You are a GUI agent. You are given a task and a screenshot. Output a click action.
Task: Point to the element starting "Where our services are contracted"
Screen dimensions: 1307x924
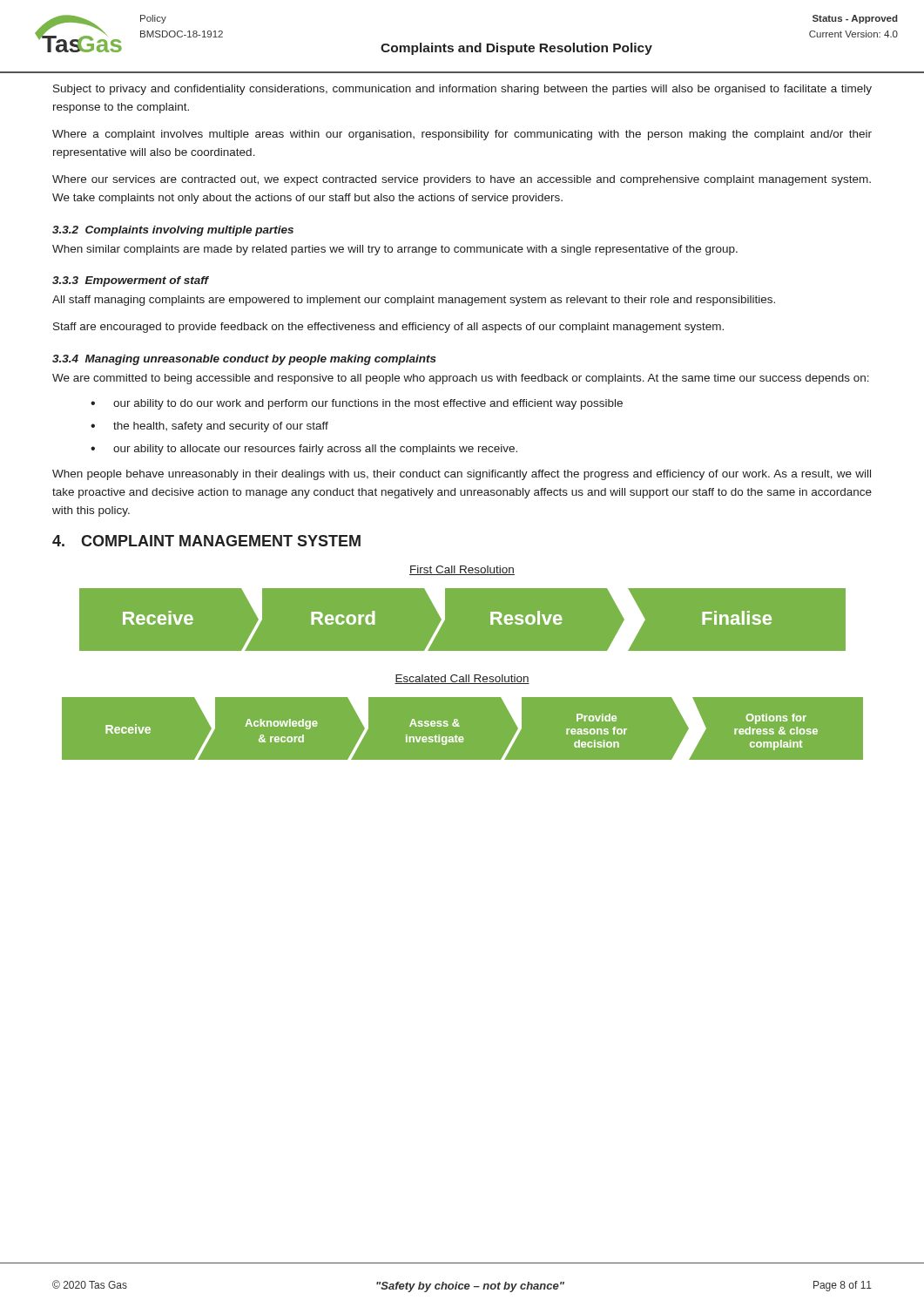(x=462, y=188)
